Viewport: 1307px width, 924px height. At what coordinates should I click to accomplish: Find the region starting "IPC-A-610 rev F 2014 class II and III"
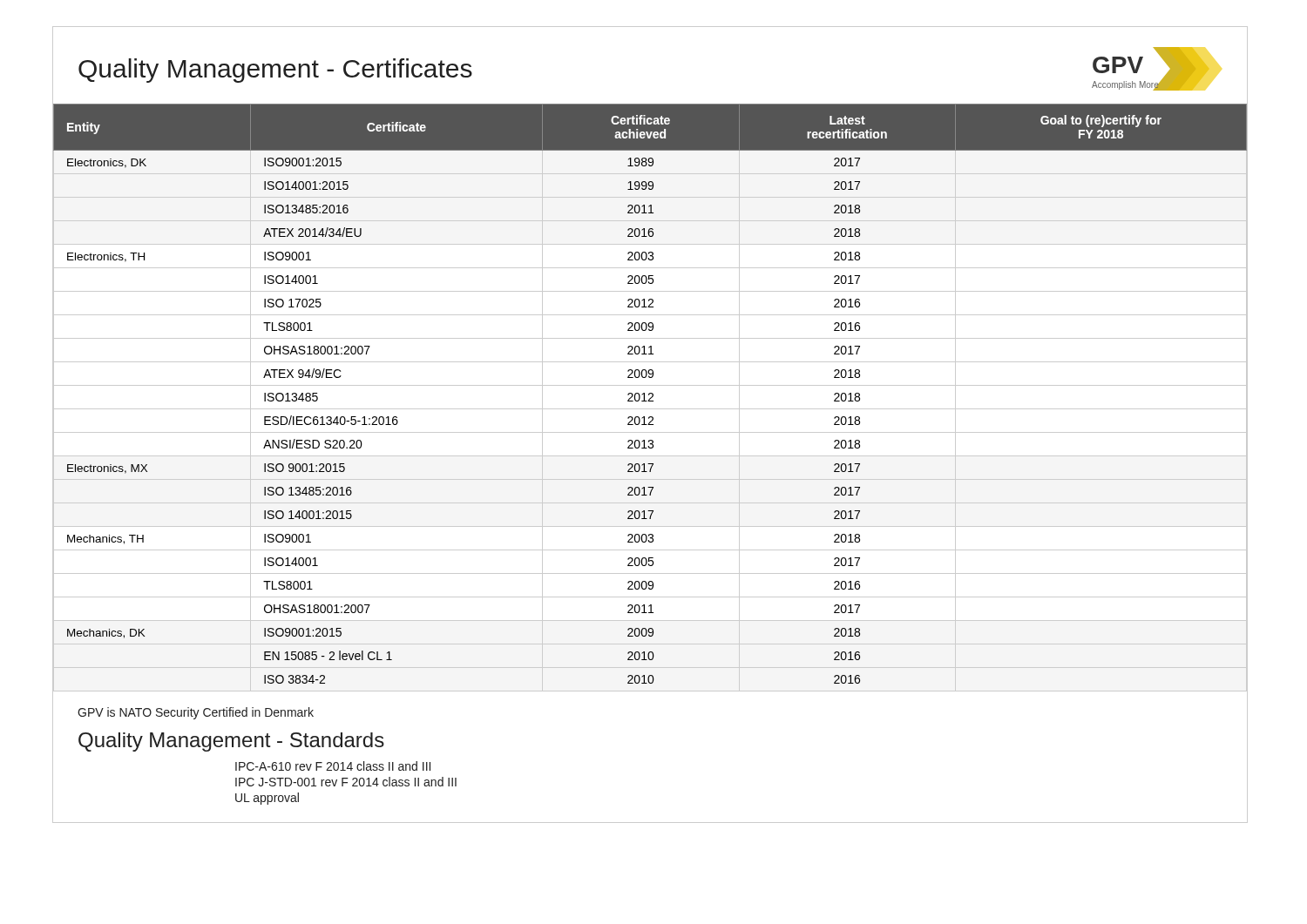coord(333,766)
